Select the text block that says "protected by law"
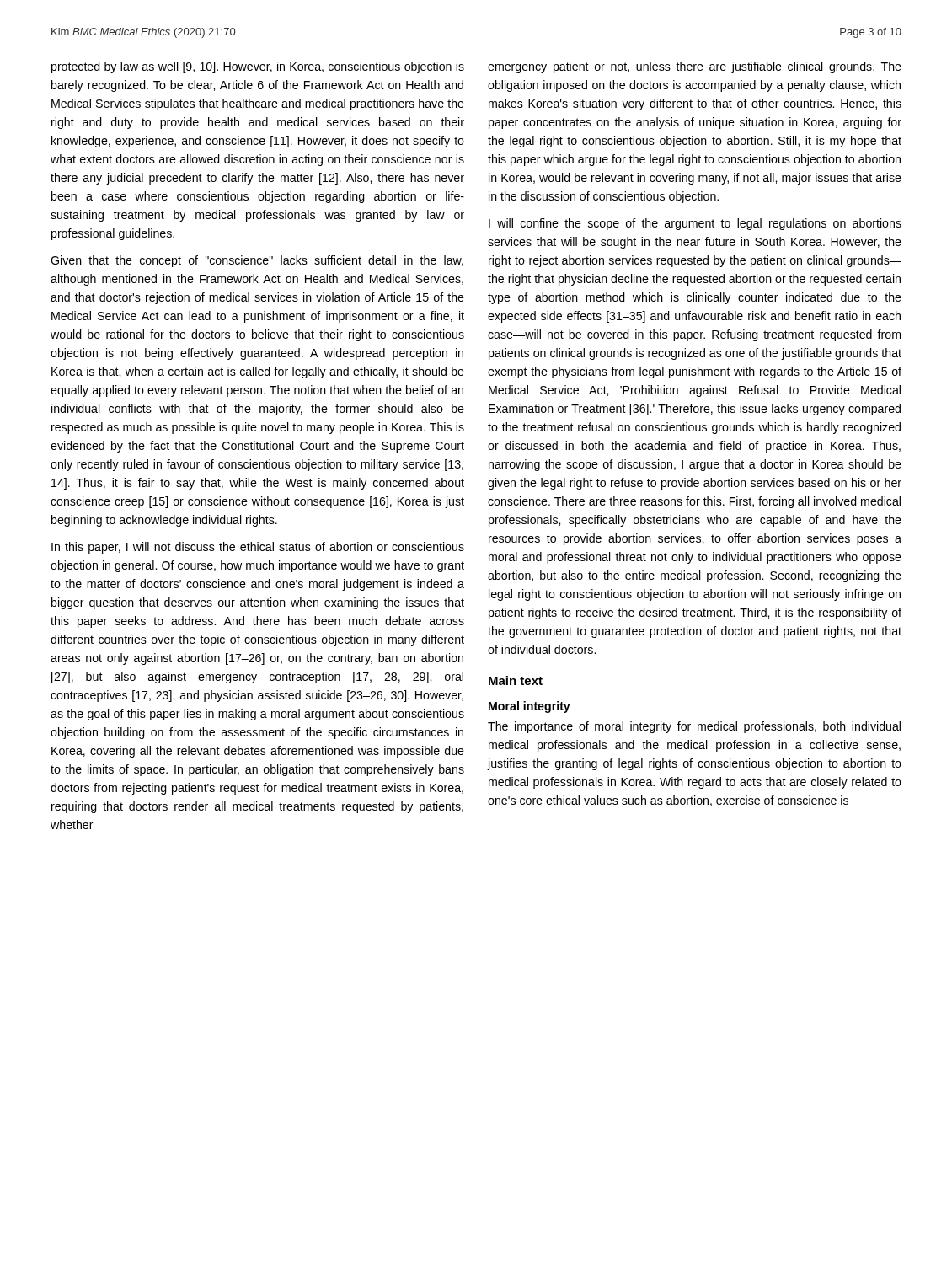This screenshot has height=1264, width=952. (x=257, y=150)
